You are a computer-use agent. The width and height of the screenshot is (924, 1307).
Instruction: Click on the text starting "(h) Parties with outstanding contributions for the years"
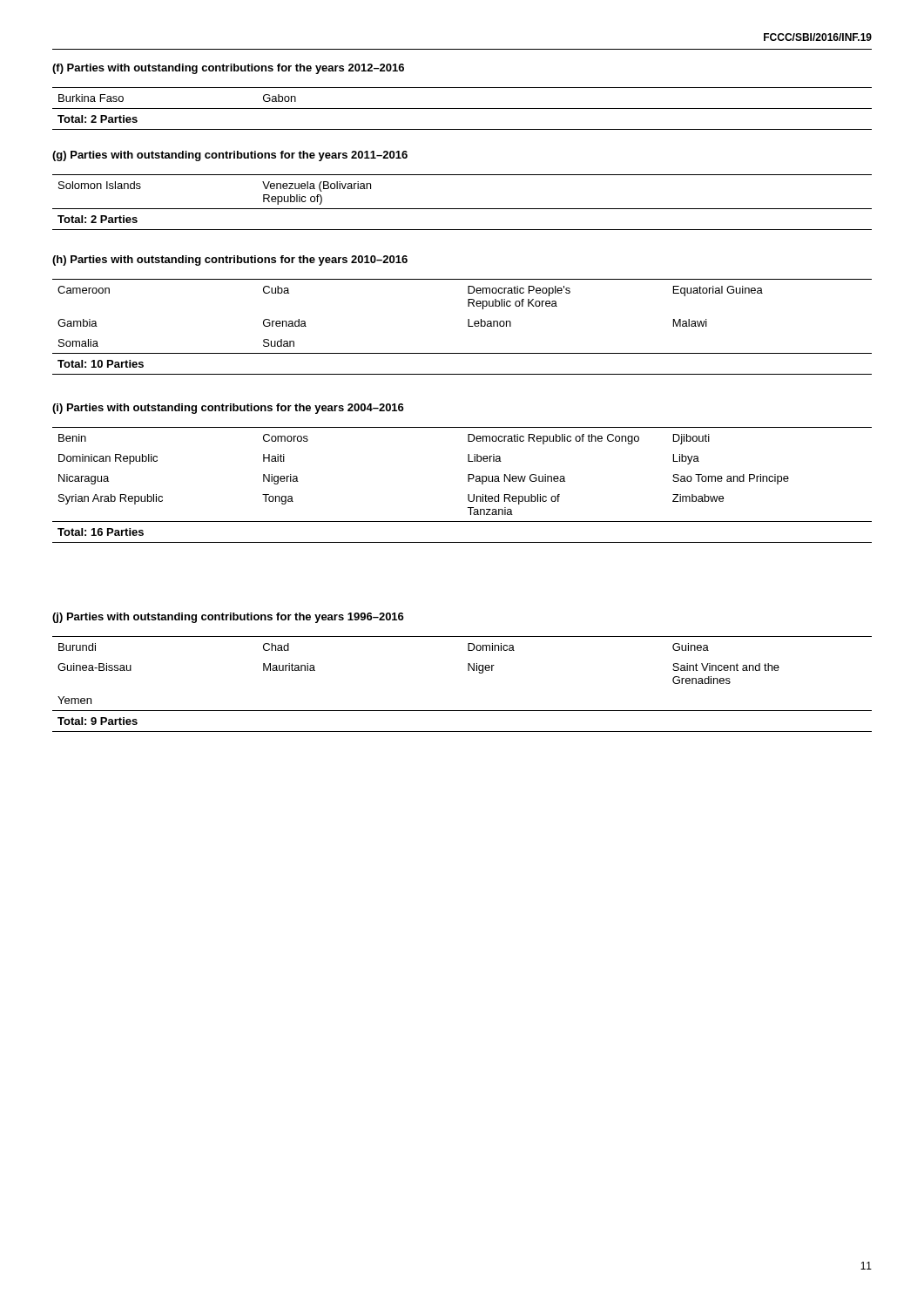[x=230, y=259]
